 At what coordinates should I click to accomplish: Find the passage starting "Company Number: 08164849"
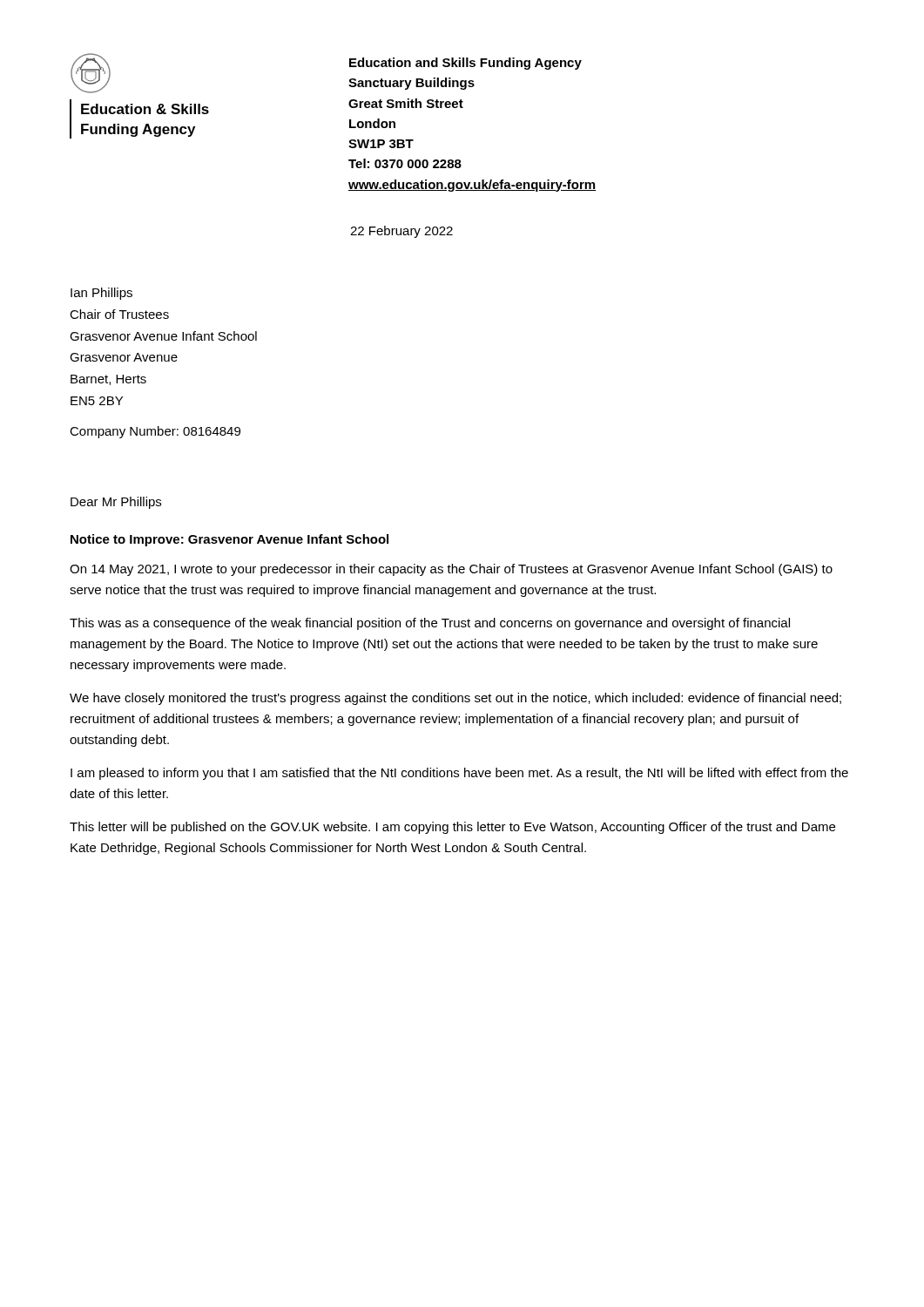155,430
